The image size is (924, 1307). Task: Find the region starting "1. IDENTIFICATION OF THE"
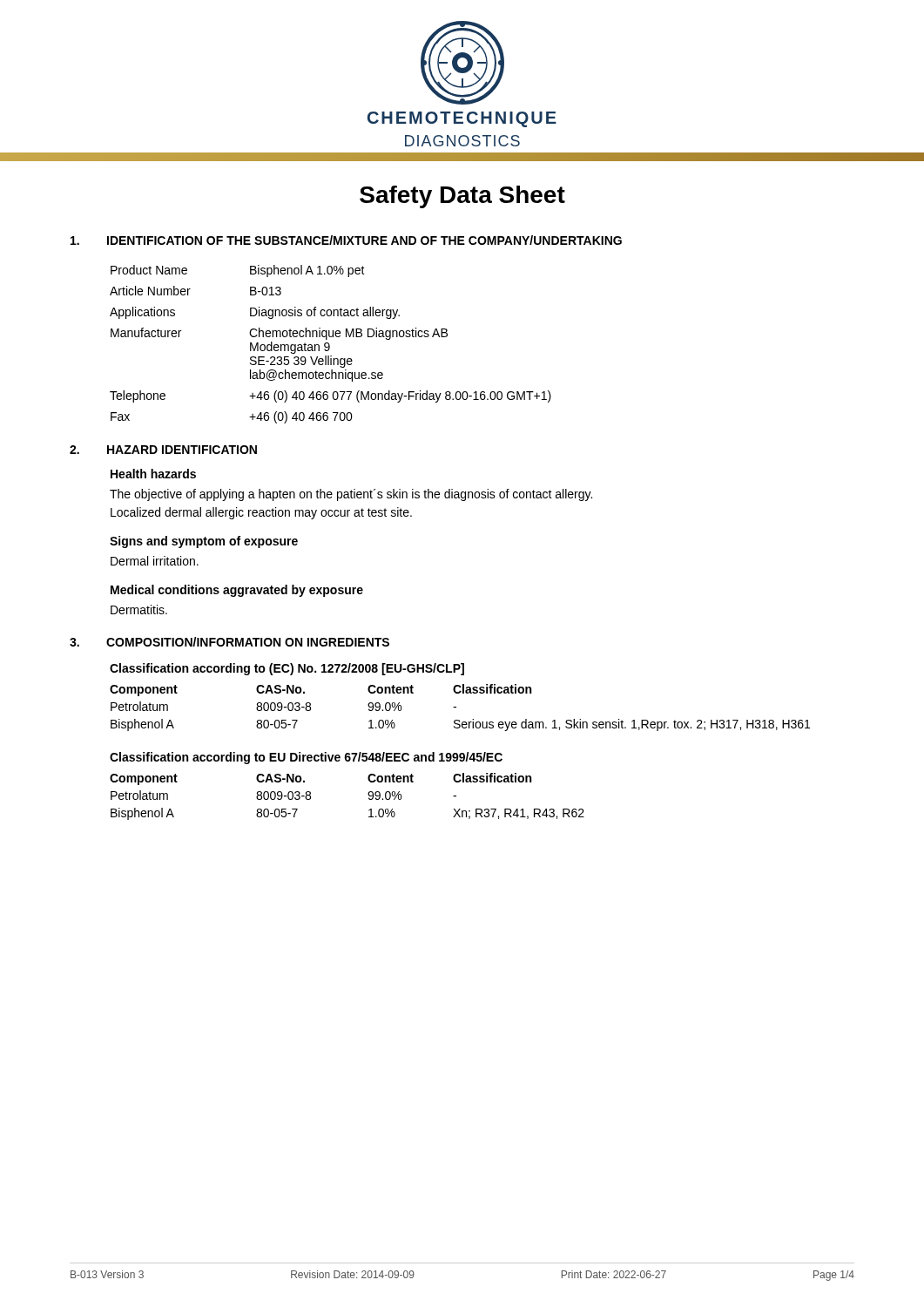(x=346, y=240)
